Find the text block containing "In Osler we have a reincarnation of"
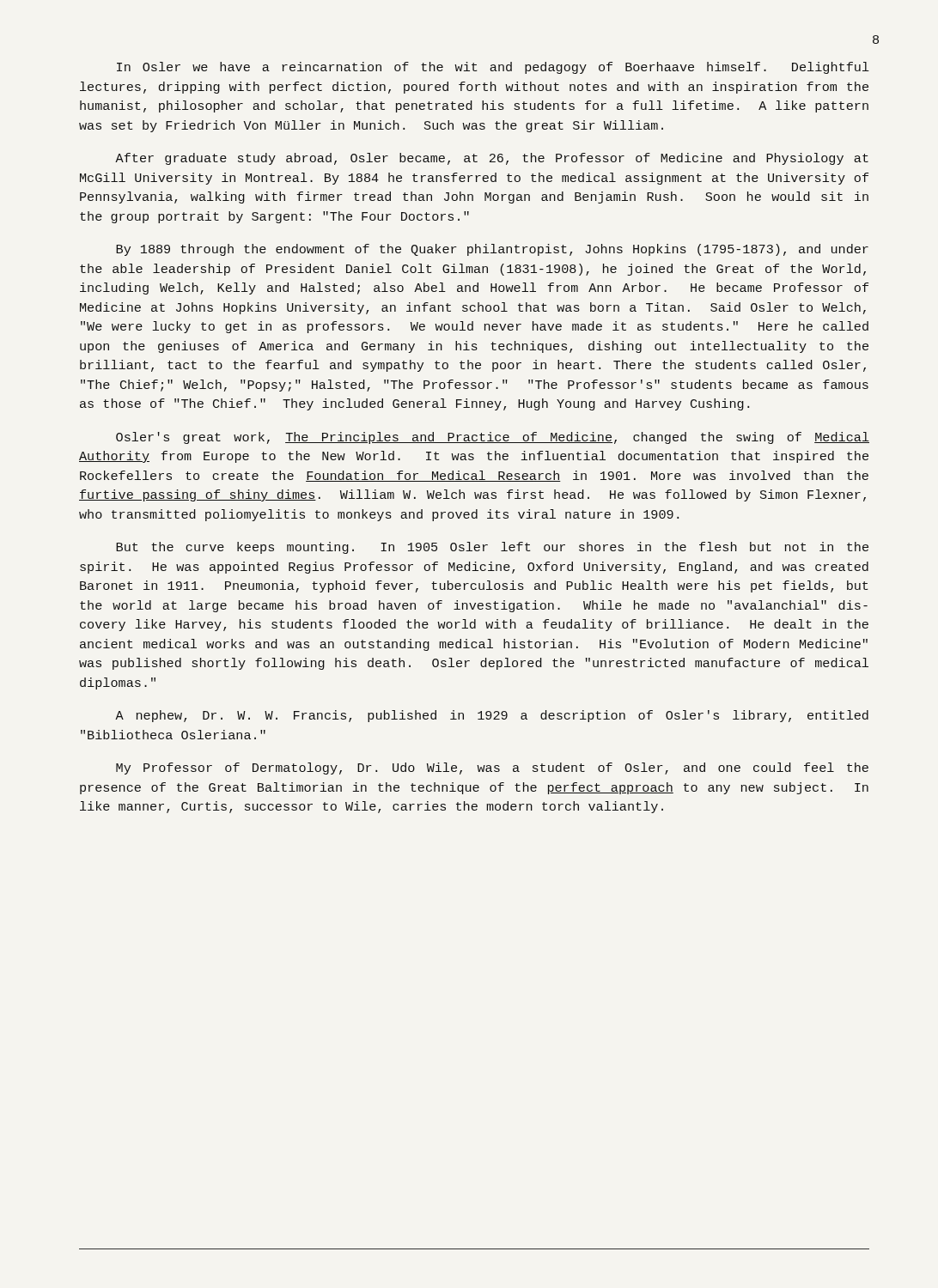Viewport: 938px width, 1288px height. (x=474, y=97)
